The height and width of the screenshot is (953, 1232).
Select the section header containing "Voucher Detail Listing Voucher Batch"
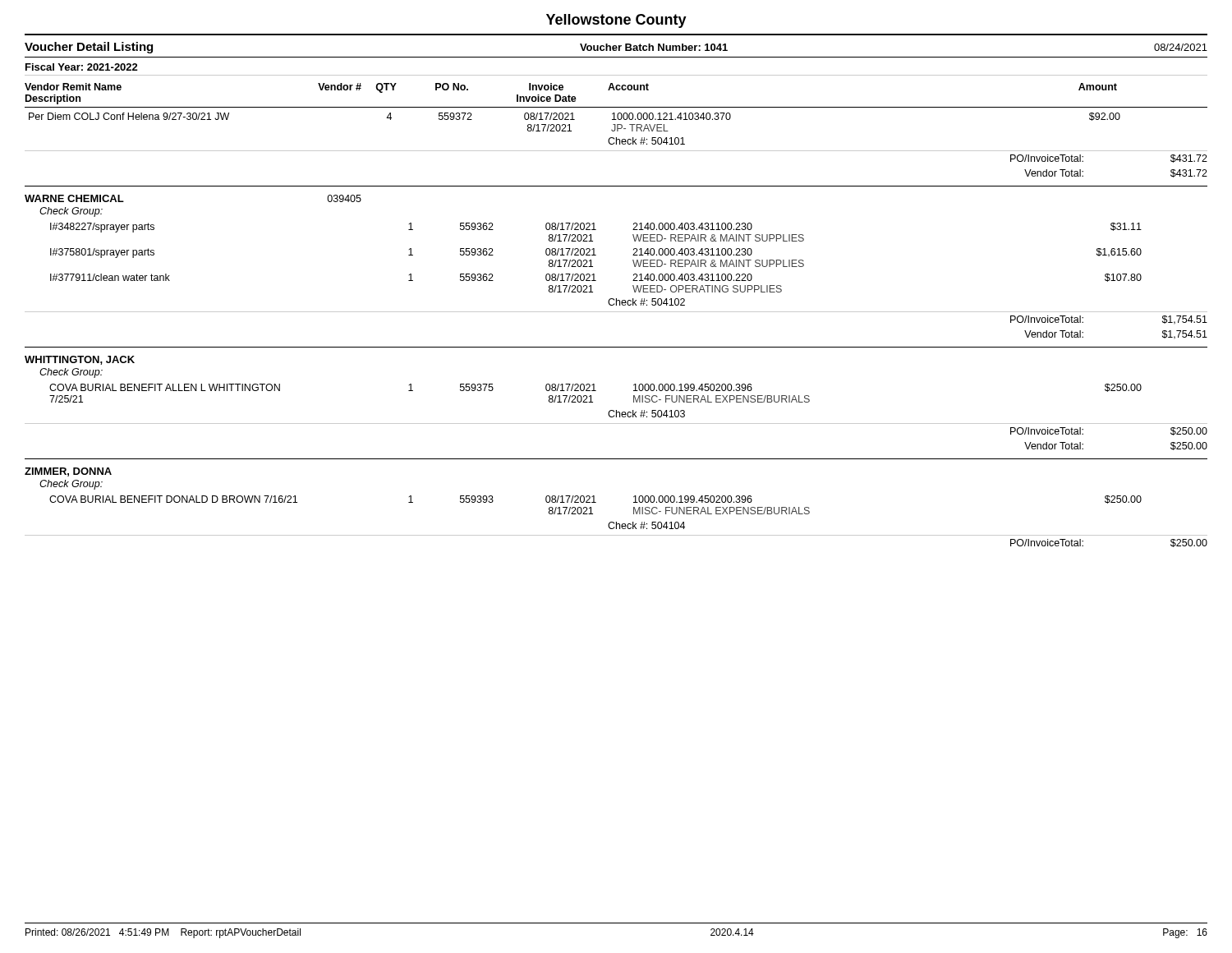pyautogui.click(x=616, y=46)
